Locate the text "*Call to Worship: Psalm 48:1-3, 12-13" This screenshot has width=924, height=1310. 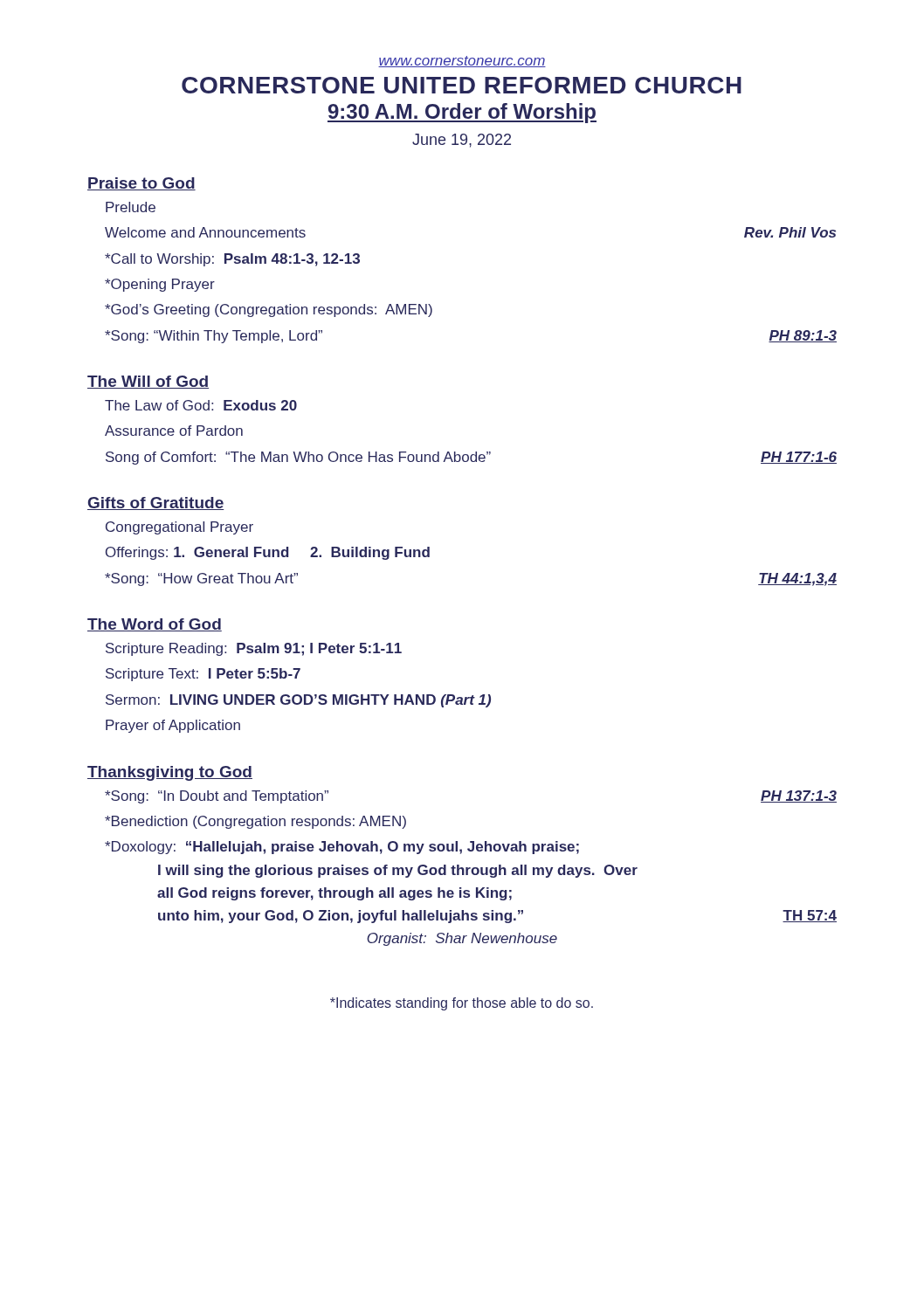[233, 259]
